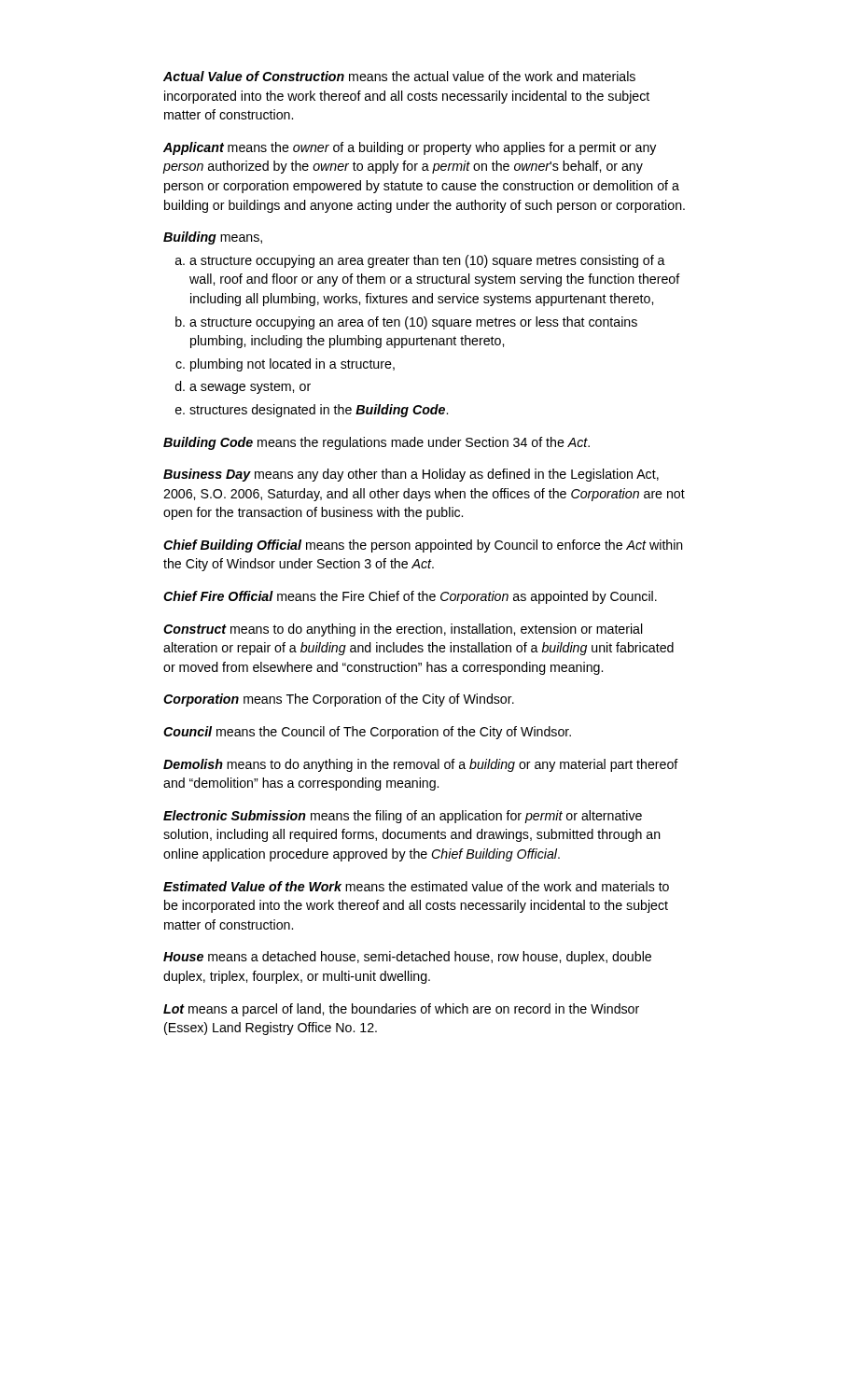Click on the text block starting "Applicant means the owner"

(425, 176)
